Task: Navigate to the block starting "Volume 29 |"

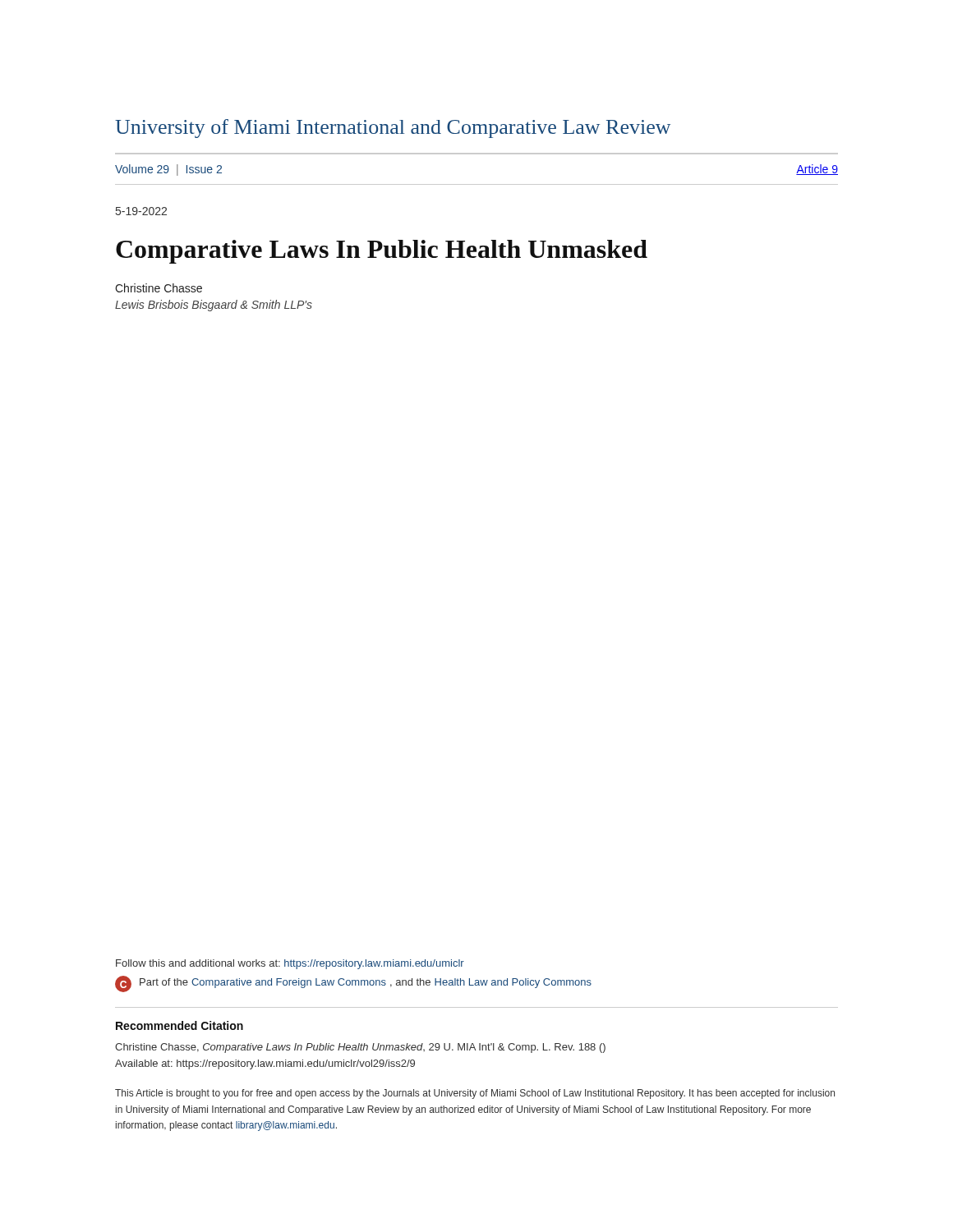Action: tap(166, 170)
